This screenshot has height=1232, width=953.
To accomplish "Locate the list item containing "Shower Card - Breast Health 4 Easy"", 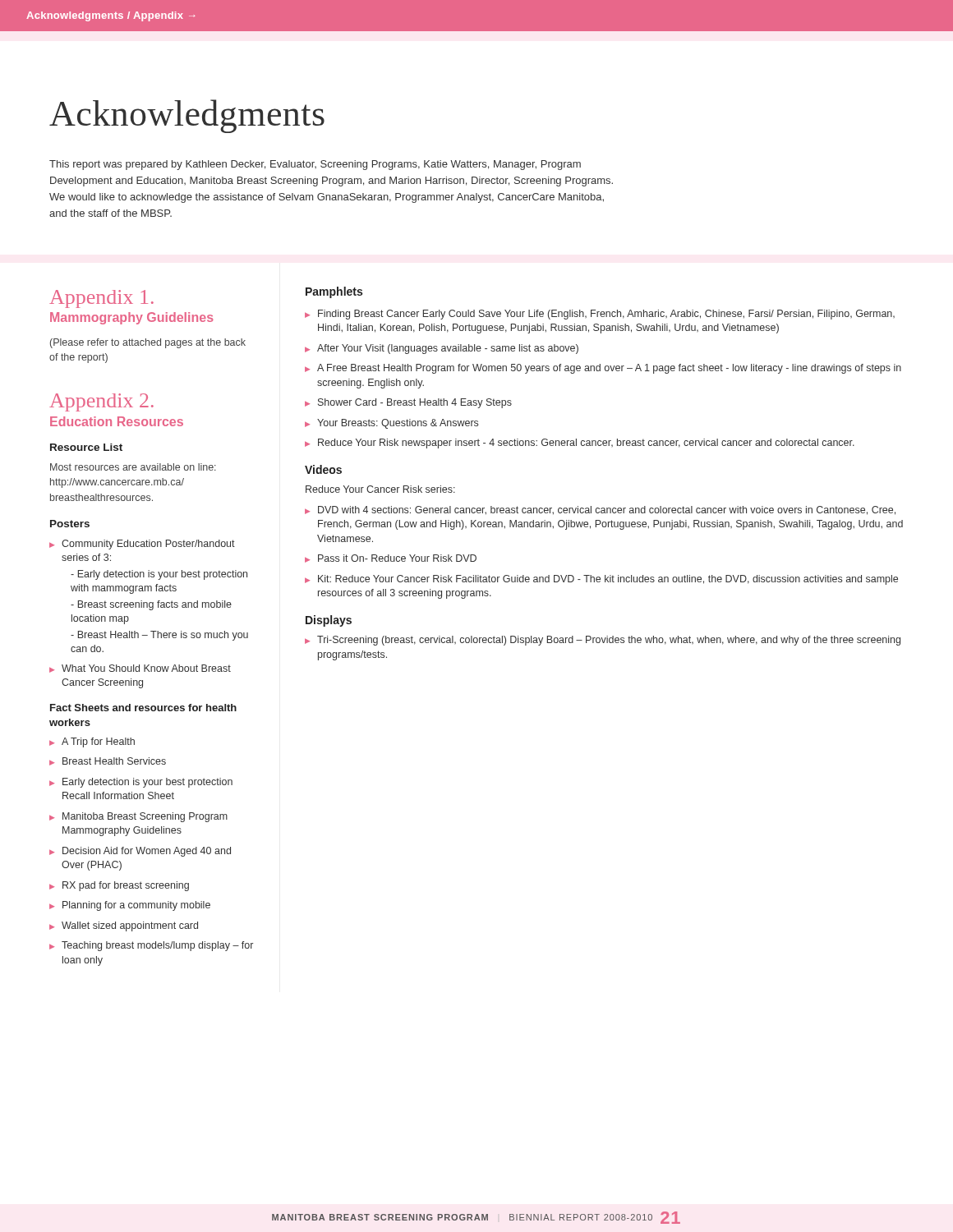I will pos(414,403).
